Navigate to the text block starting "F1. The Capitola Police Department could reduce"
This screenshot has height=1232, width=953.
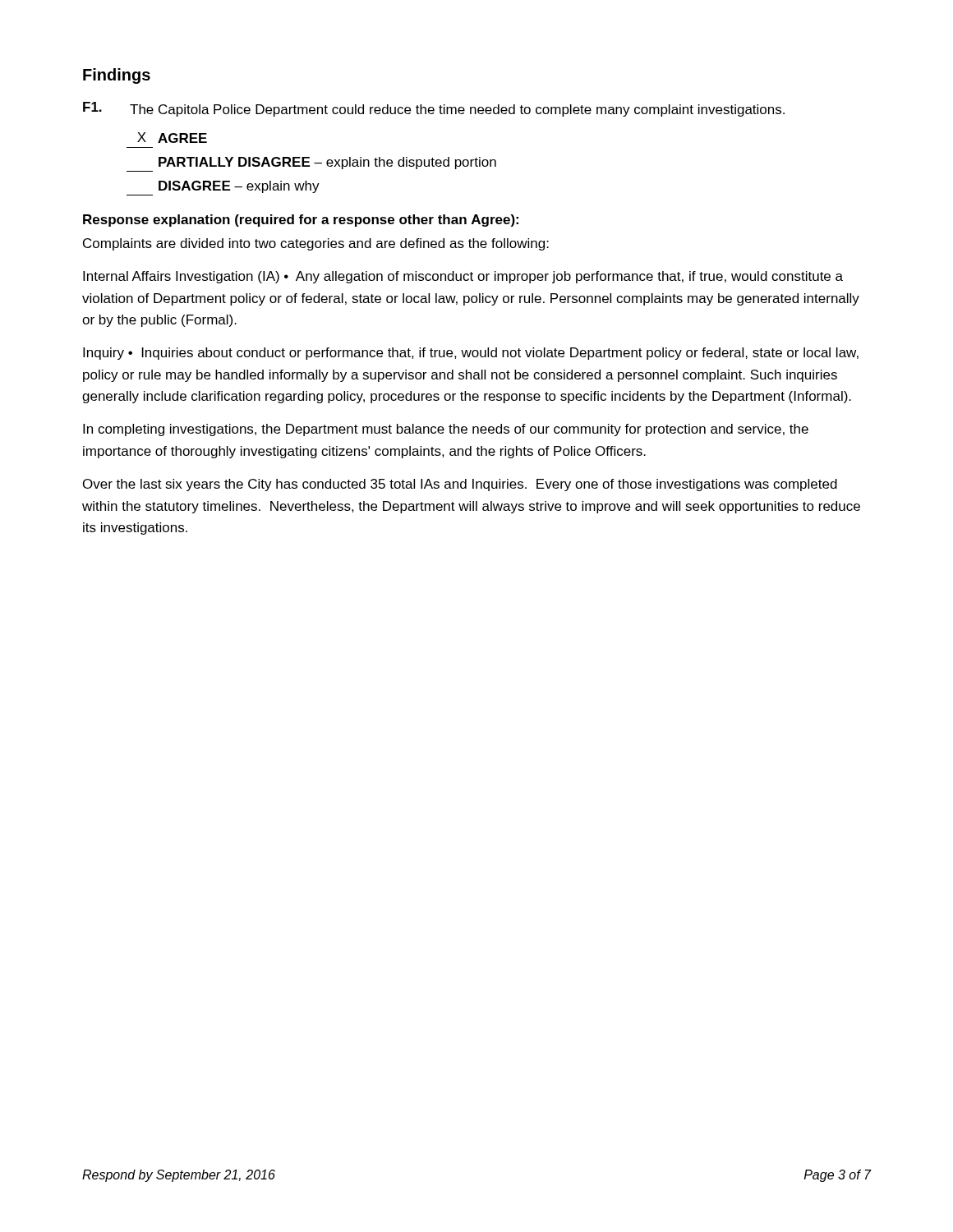pos(434,110)
